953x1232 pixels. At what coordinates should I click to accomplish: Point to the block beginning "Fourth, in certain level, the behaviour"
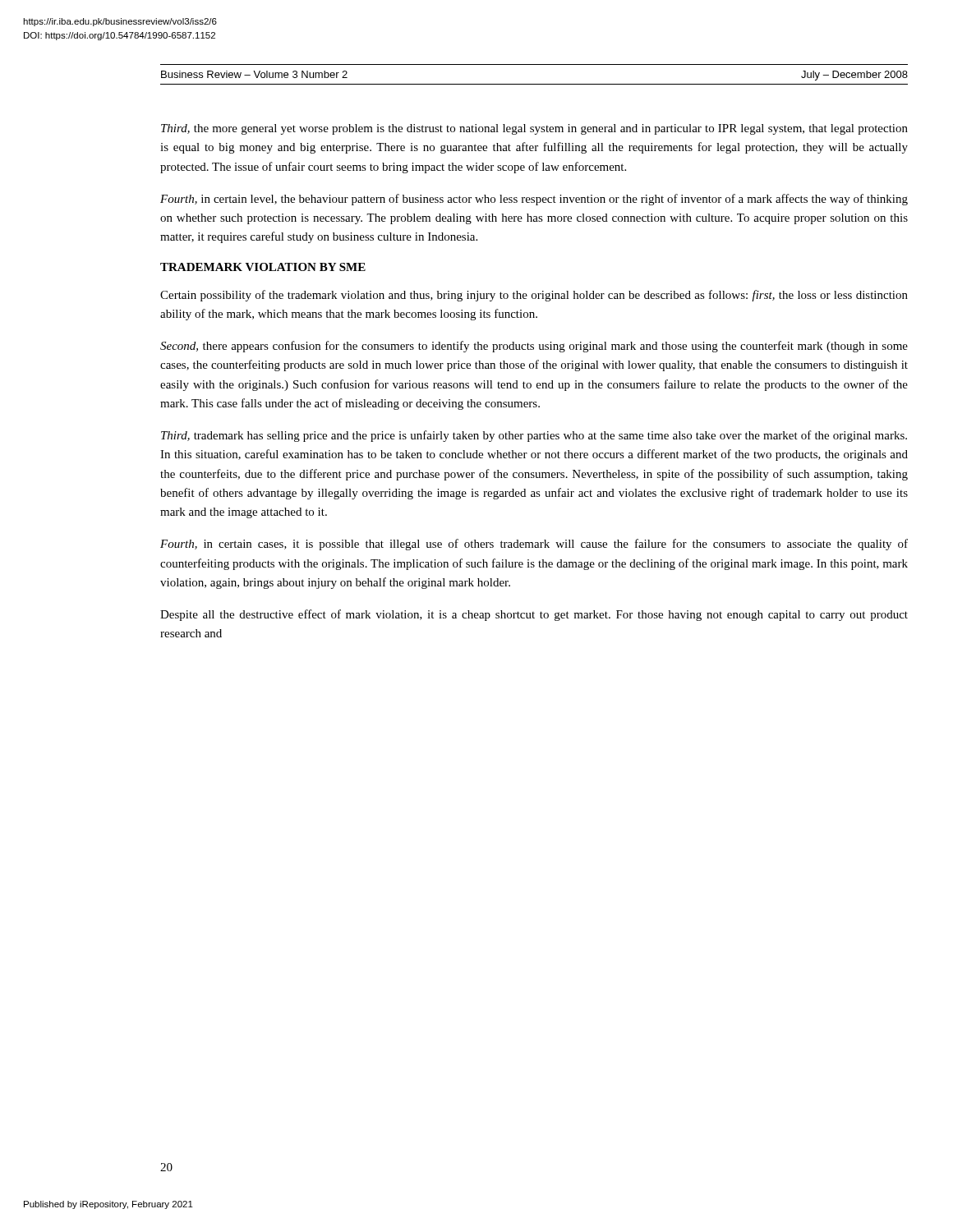(534, 218)
